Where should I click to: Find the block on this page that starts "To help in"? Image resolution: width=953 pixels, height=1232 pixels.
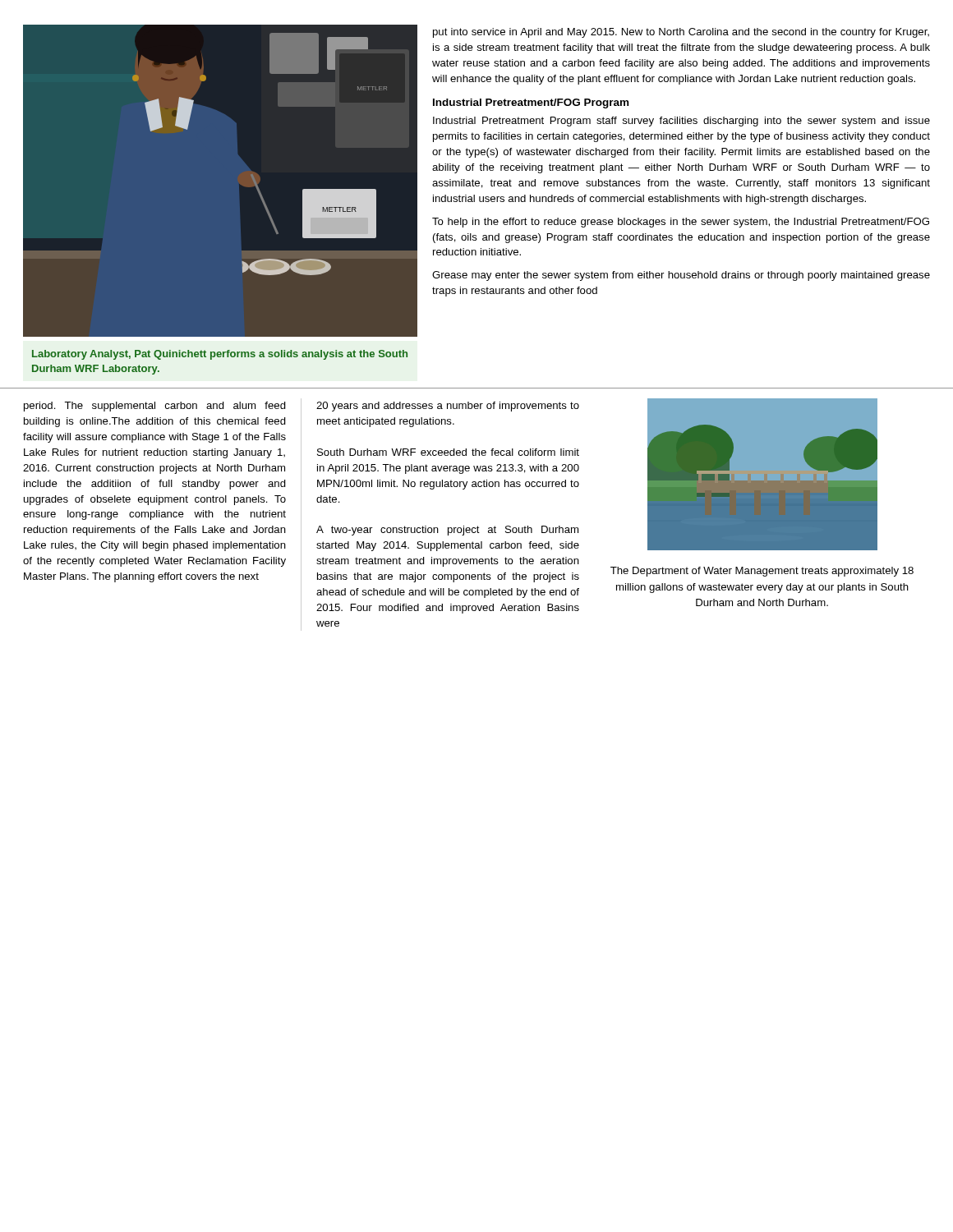[x=681, y=237]
